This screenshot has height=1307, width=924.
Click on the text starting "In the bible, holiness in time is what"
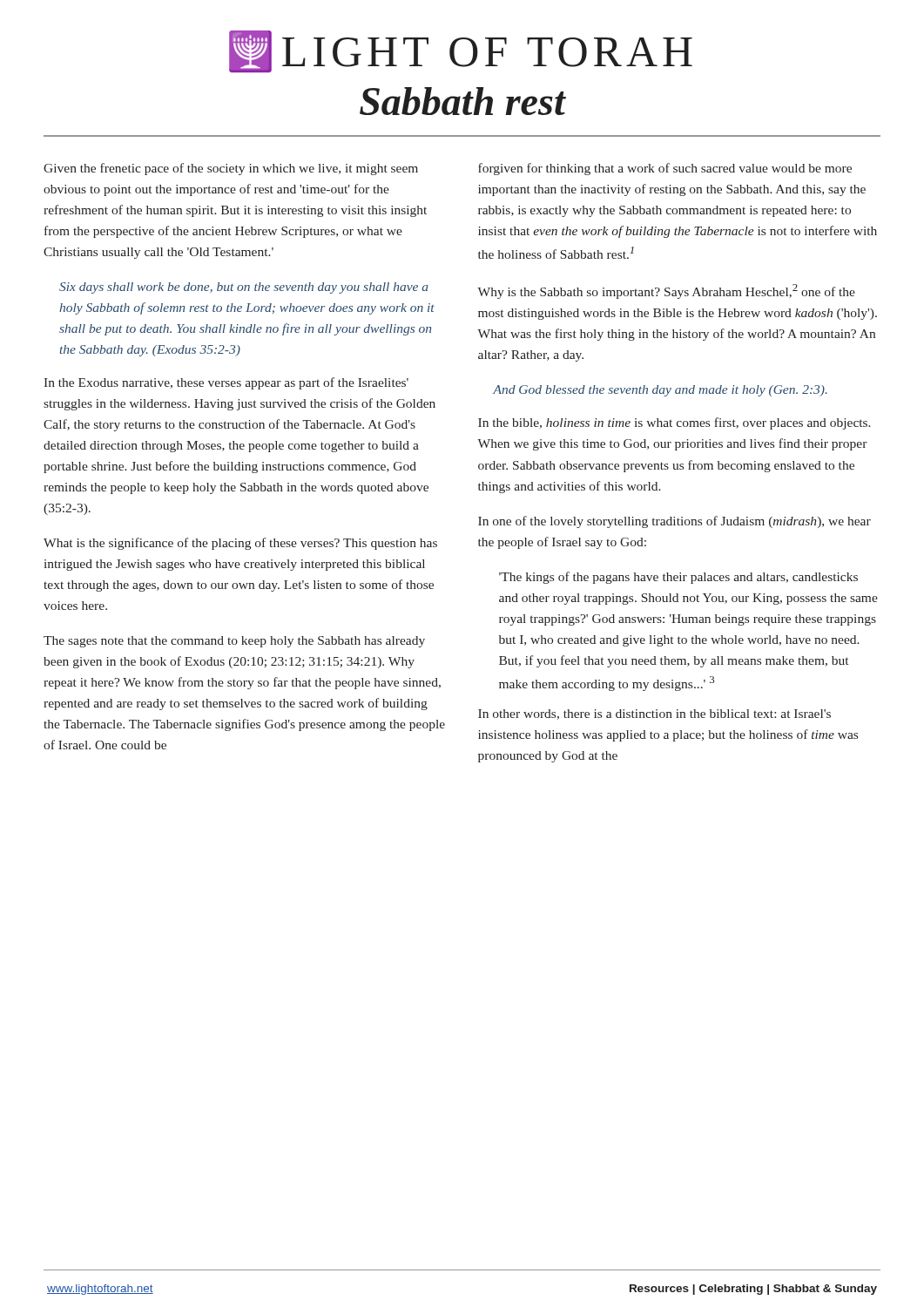coord(675,454)
